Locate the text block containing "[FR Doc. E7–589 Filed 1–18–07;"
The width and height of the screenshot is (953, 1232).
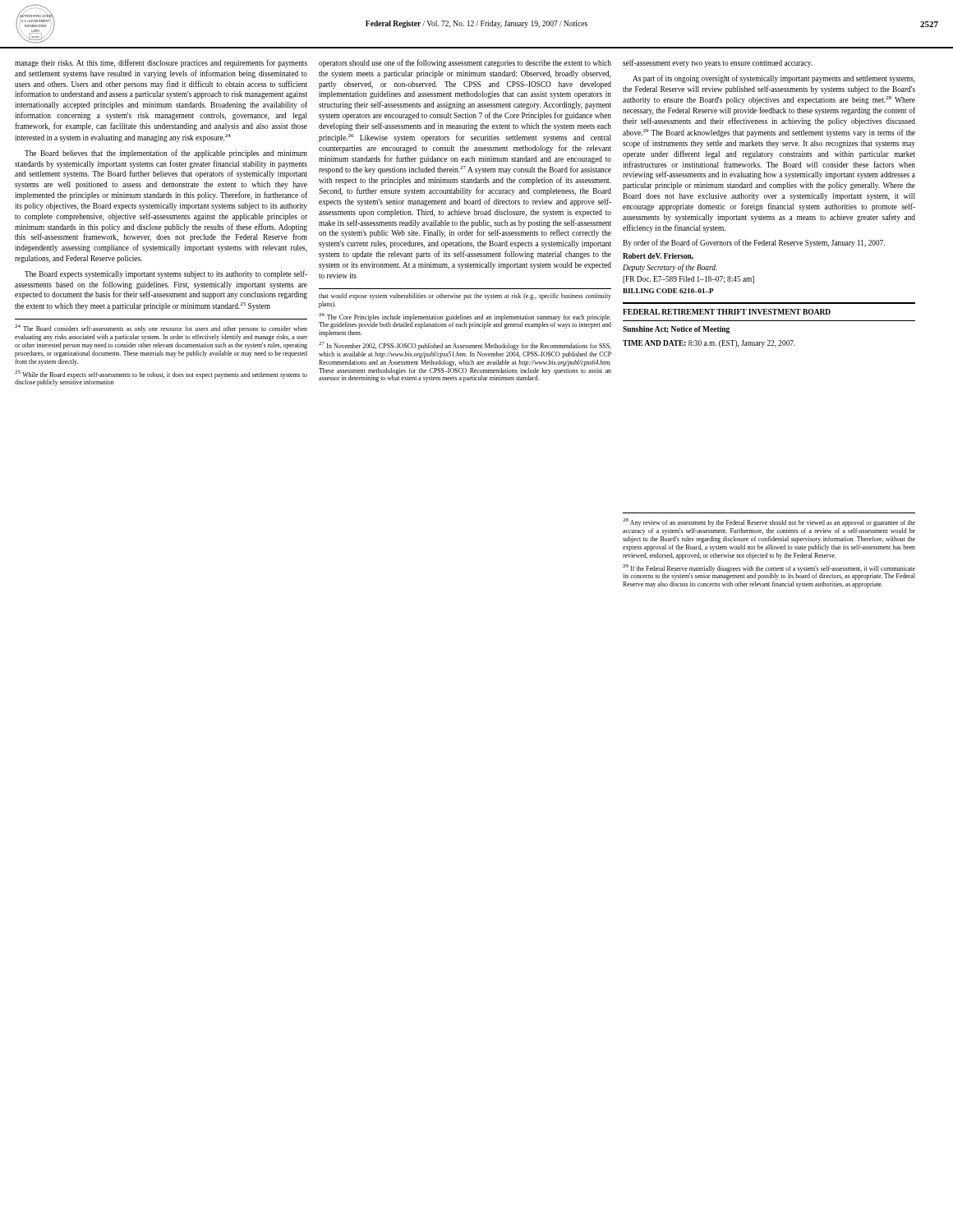click(x=688, y=280)
